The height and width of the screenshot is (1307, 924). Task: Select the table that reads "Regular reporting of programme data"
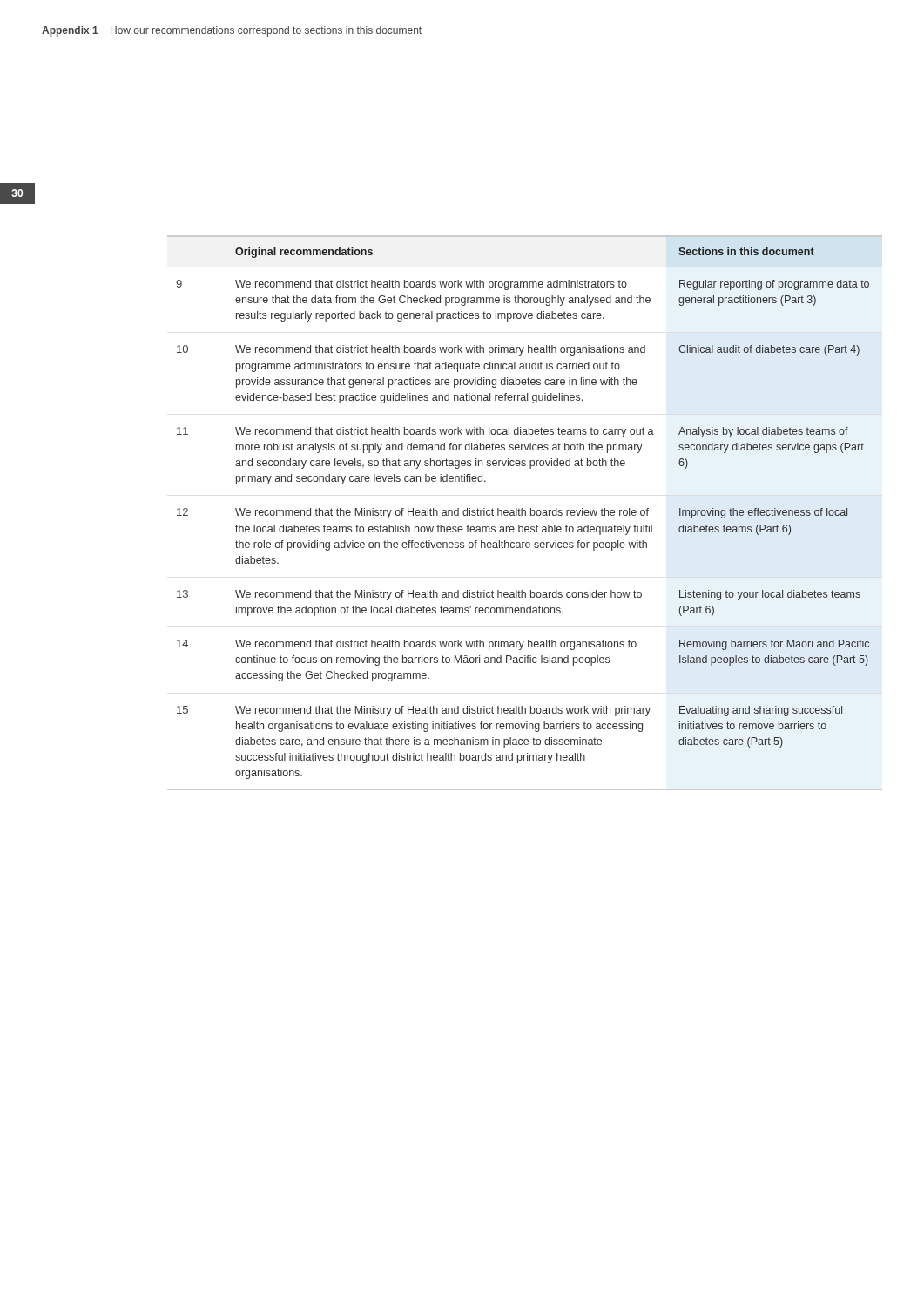(525, 736)
